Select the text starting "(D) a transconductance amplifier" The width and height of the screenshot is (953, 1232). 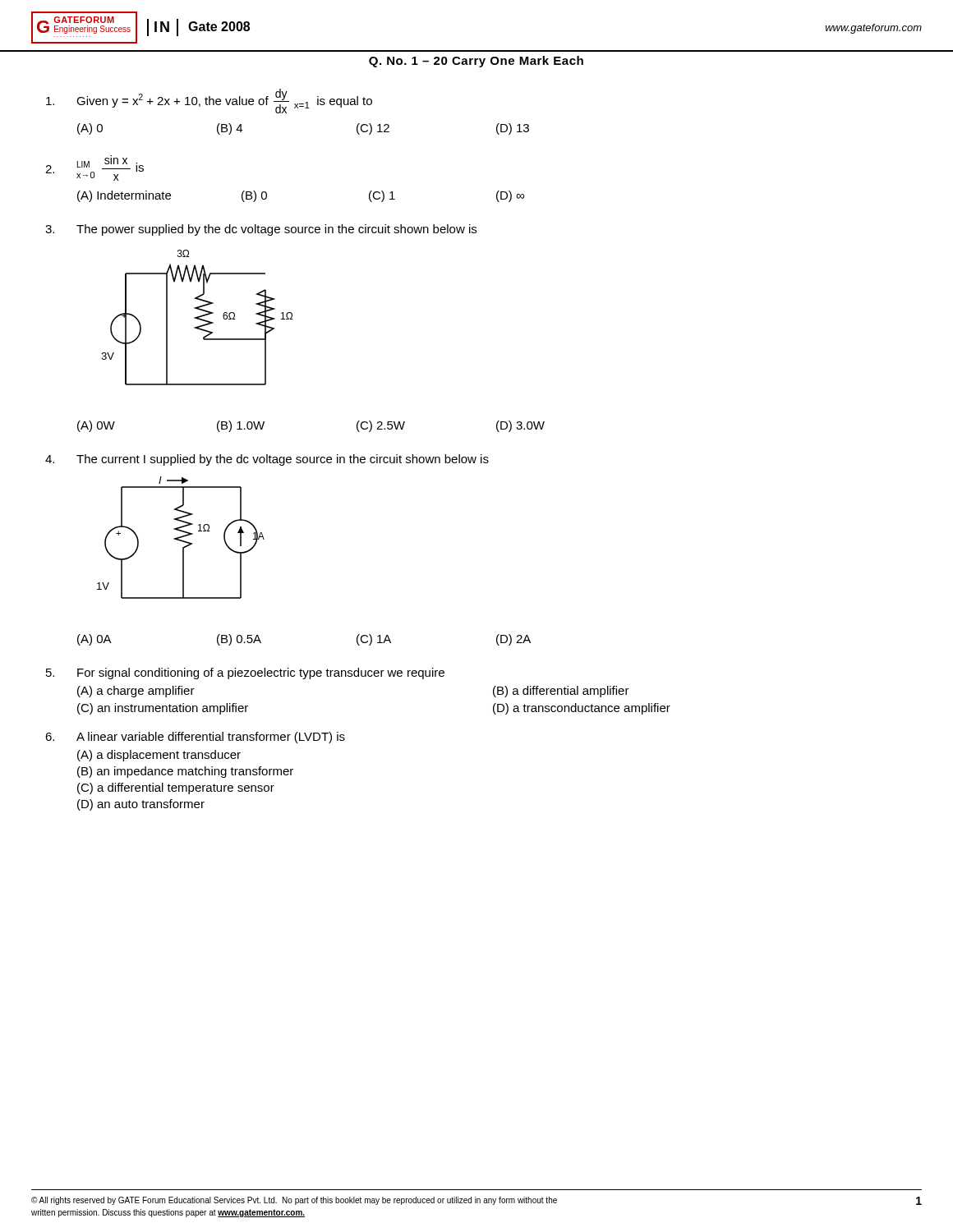(x=581, y=707)
